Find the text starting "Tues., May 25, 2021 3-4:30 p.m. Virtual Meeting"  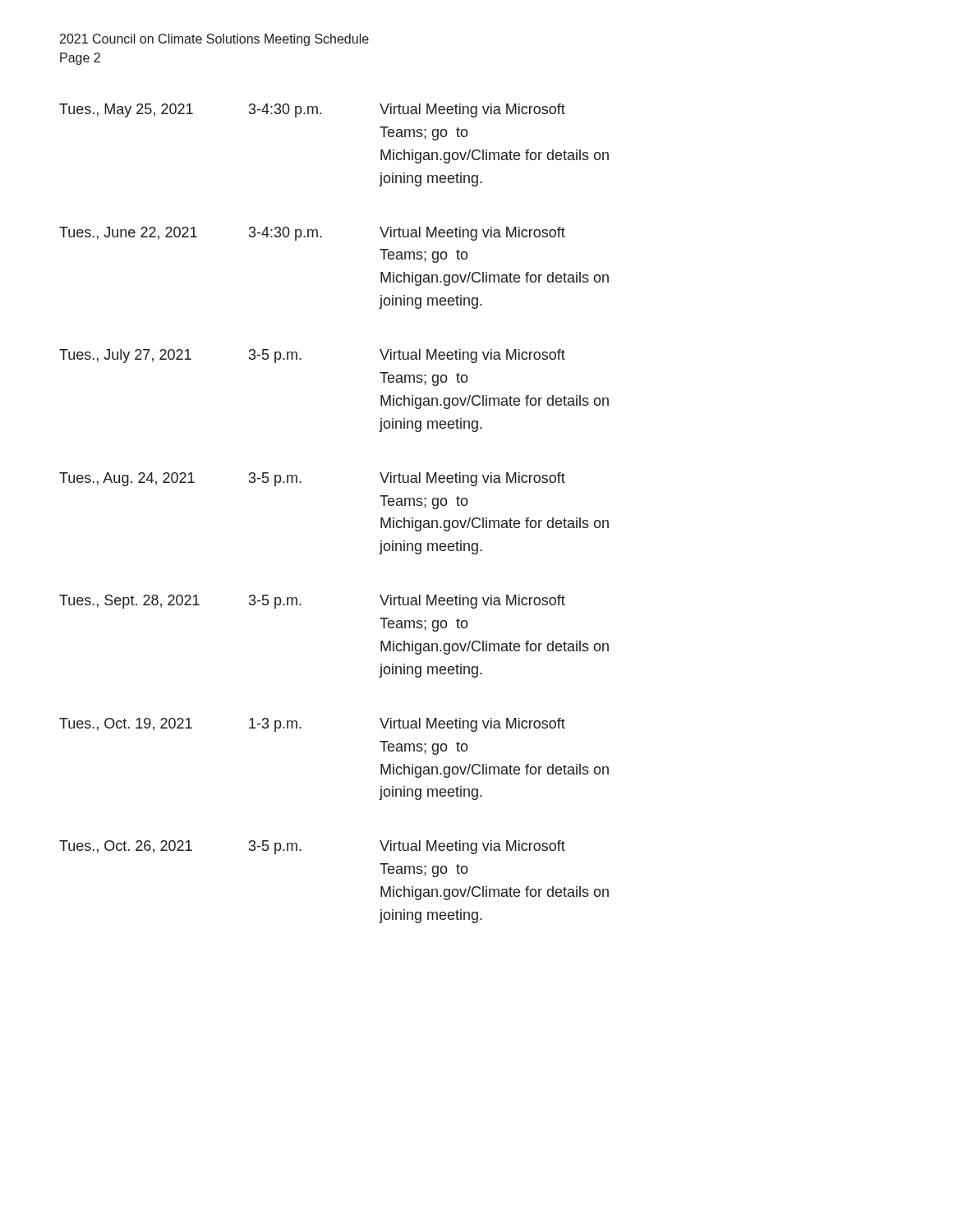[x=478, y=144]
